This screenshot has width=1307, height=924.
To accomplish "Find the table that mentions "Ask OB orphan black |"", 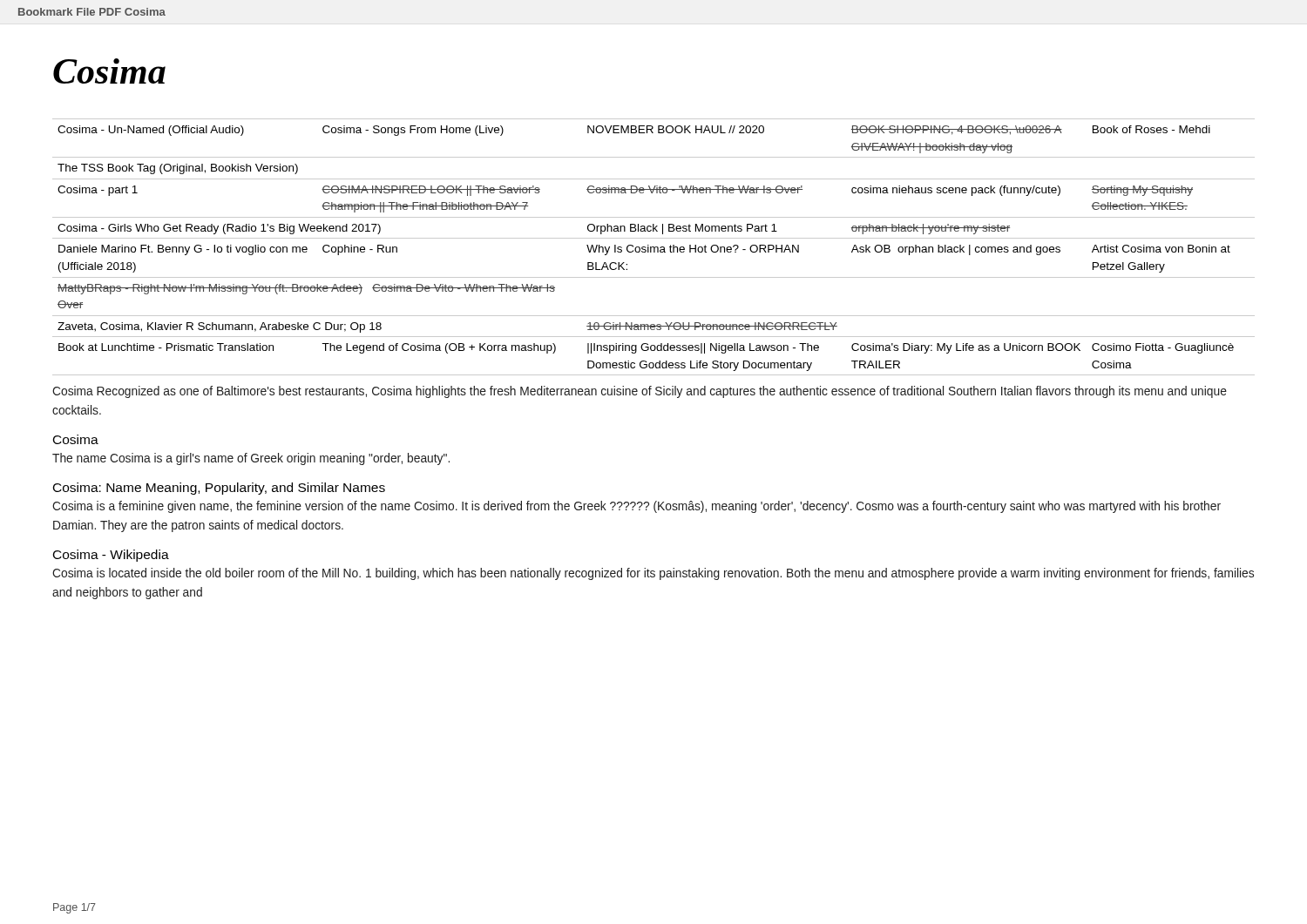I will point(654,247).
